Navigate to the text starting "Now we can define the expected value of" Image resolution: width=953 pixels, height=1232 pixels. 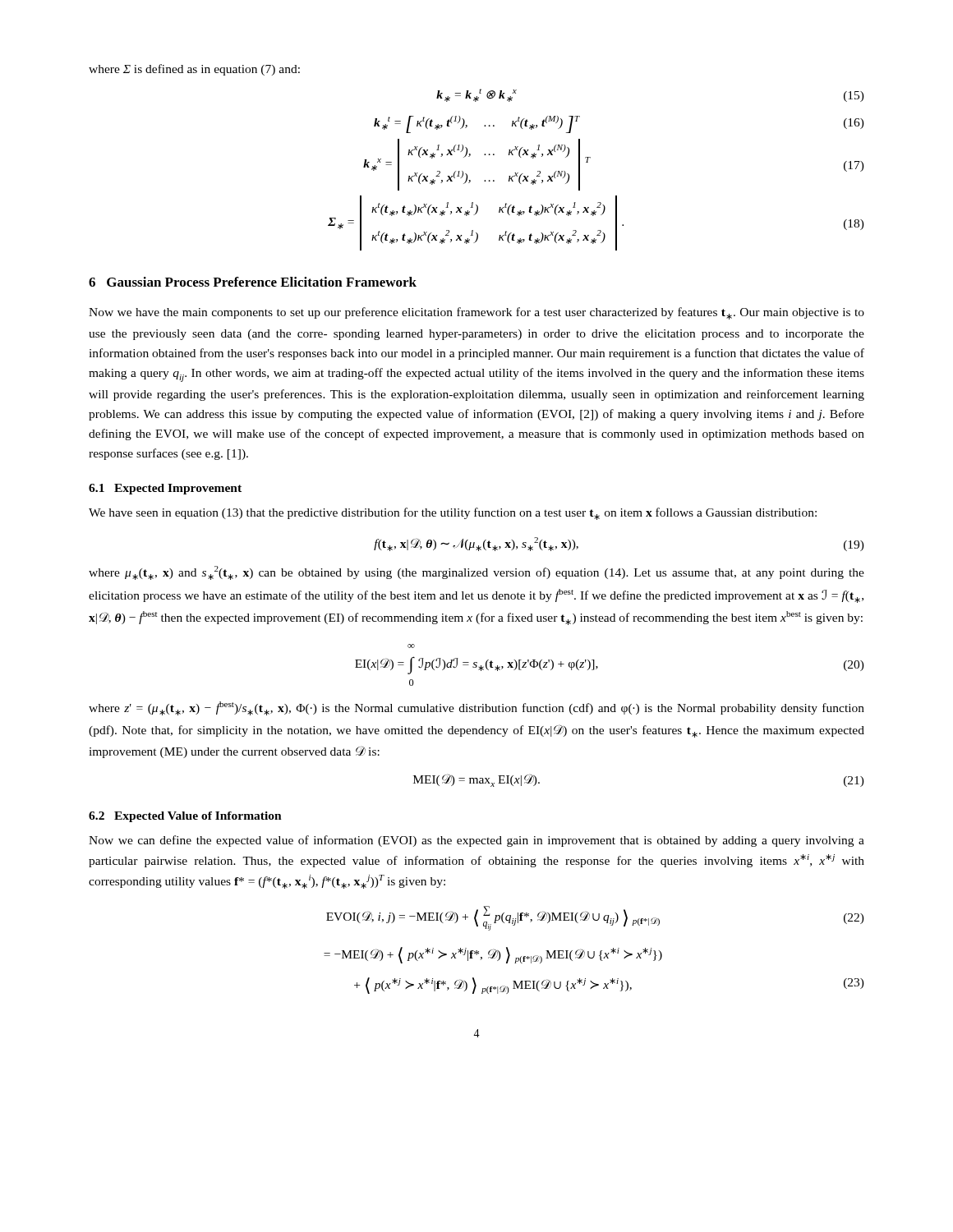(476, 862)
